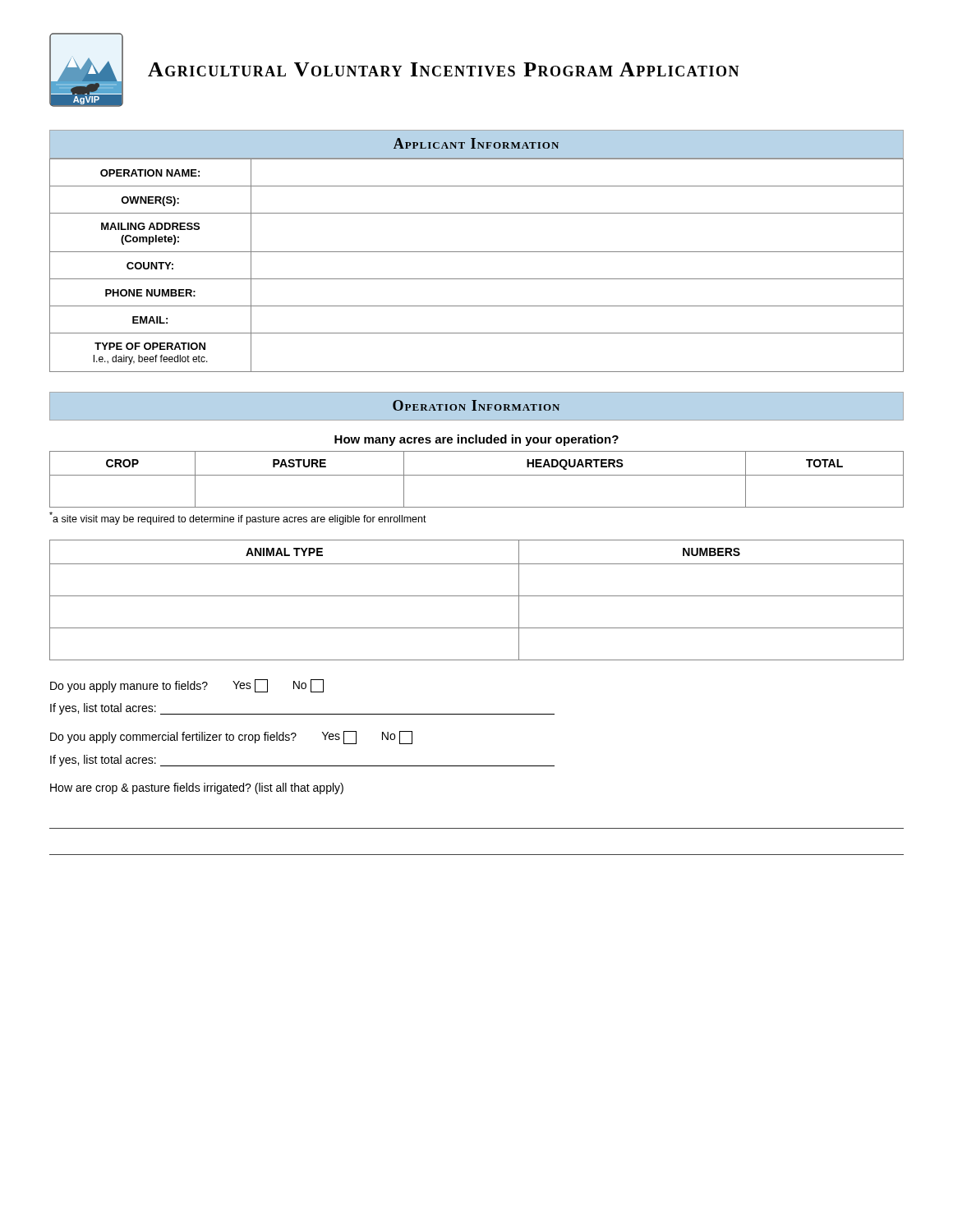Navigate to the passage starting "How many acres are"
The height and width of the screenshot is (1232, 953).
[x=476, y=439]
